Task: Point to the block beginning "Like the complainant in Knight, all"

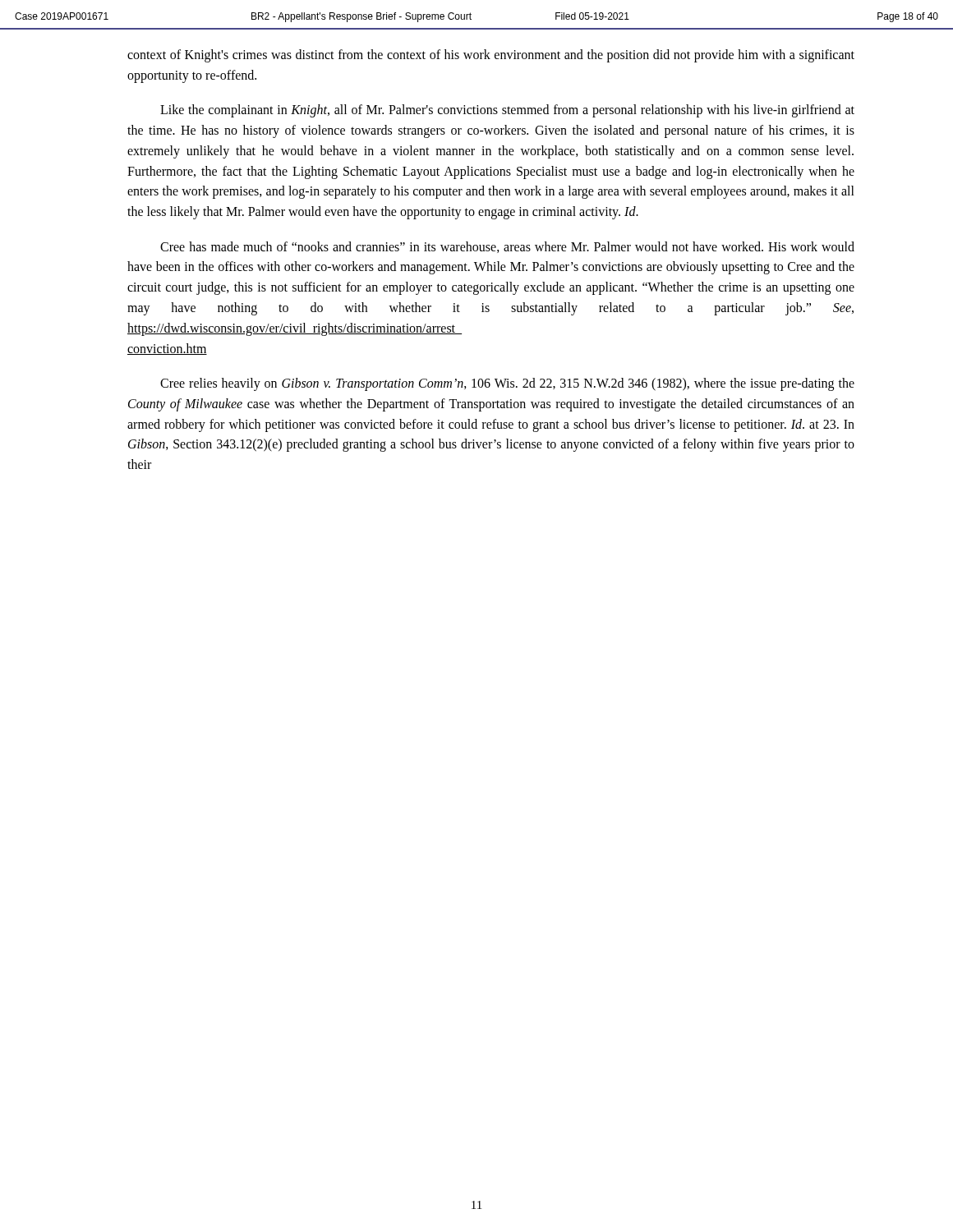Action: [491, 161]
